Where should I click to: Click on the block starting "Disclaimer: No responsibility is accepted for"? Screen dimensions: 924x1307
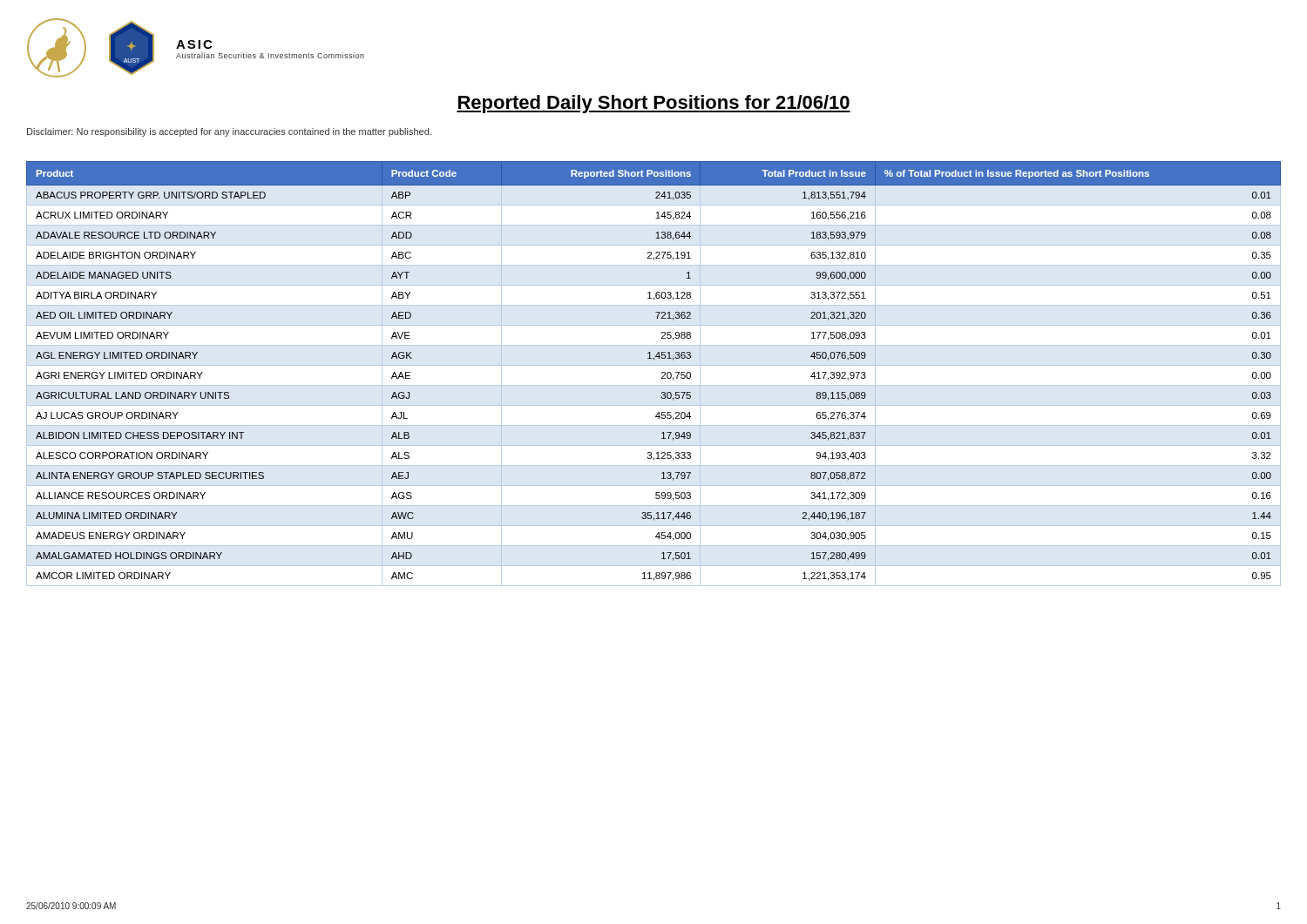(229, 132)
